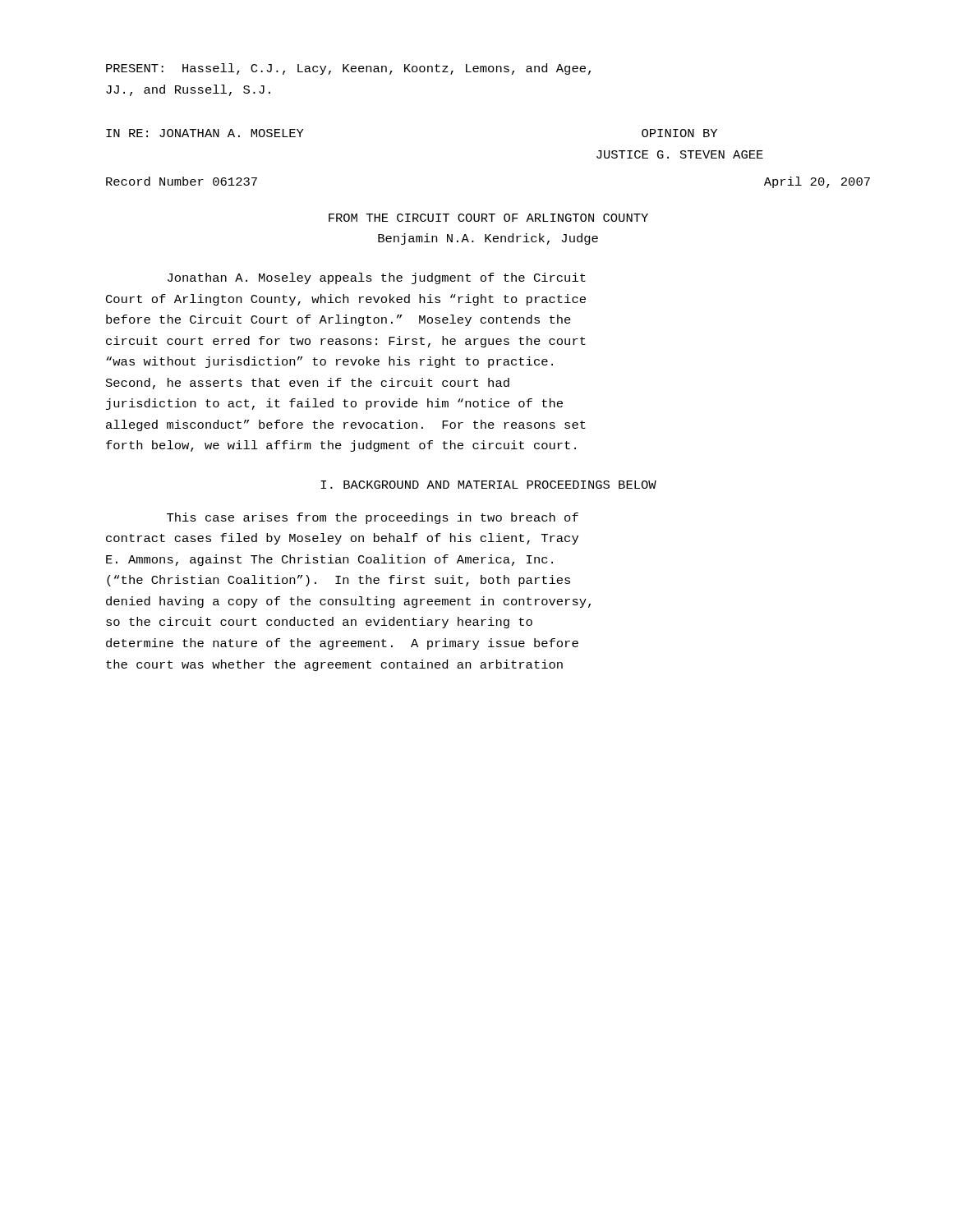This screenshot has height=1232, width=953.
Task: Click on the text block with the text "This case arises"
Action: click(x=488, y=592)
